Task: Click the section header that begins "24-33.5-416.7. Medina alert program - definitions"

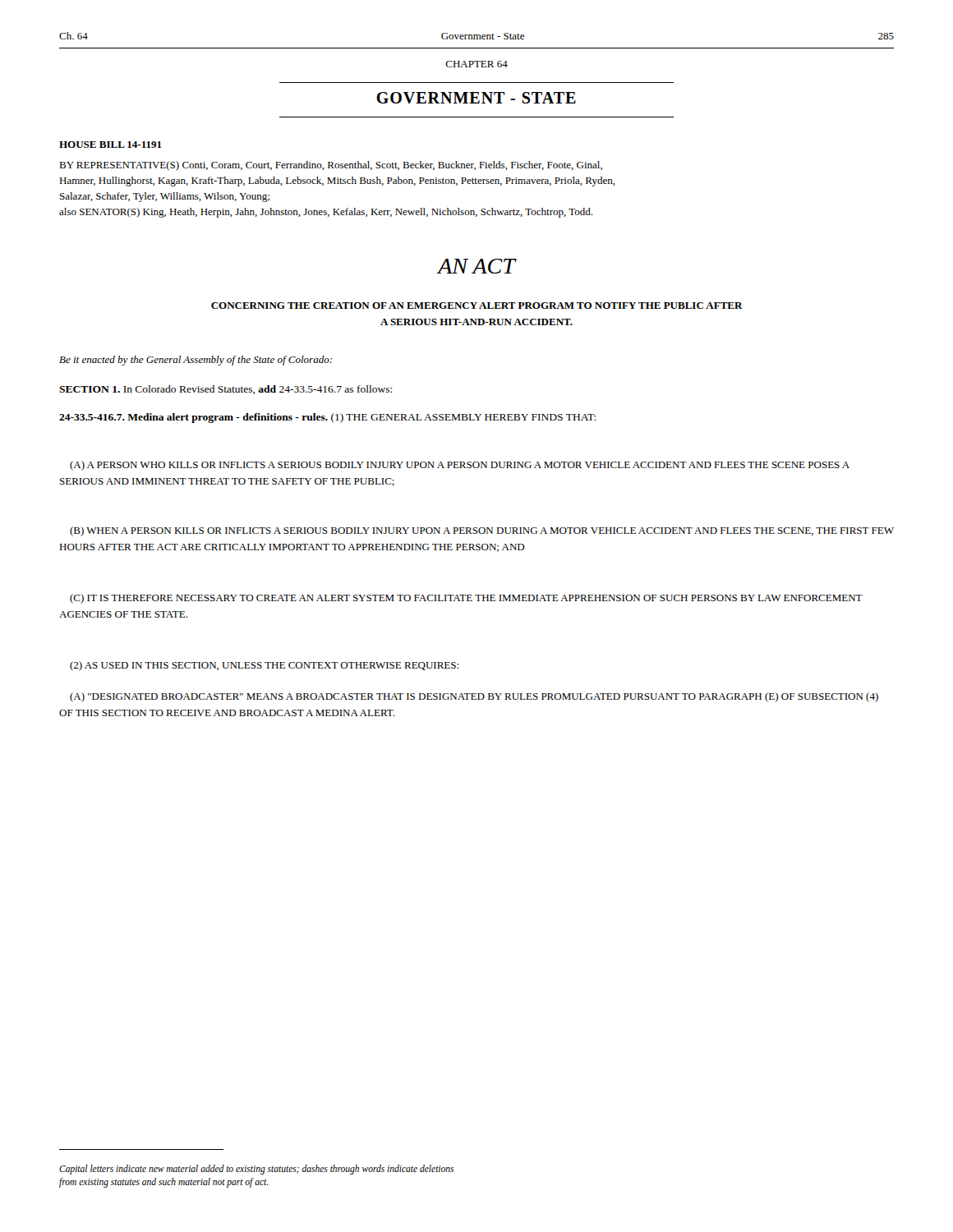Action: (328, 417)
